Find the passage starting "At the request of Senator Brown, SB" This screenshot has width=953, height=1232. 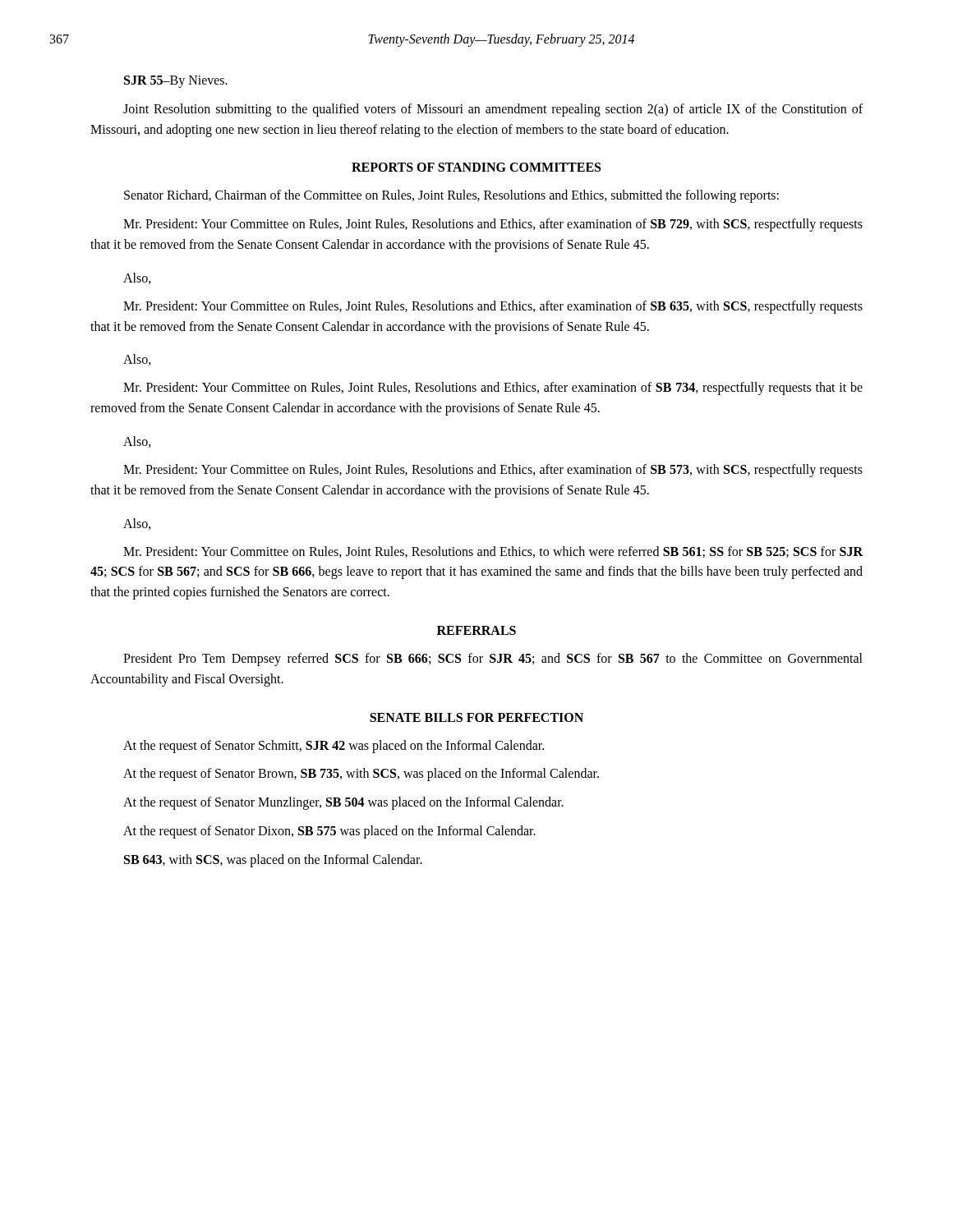[x=493, y=774]
